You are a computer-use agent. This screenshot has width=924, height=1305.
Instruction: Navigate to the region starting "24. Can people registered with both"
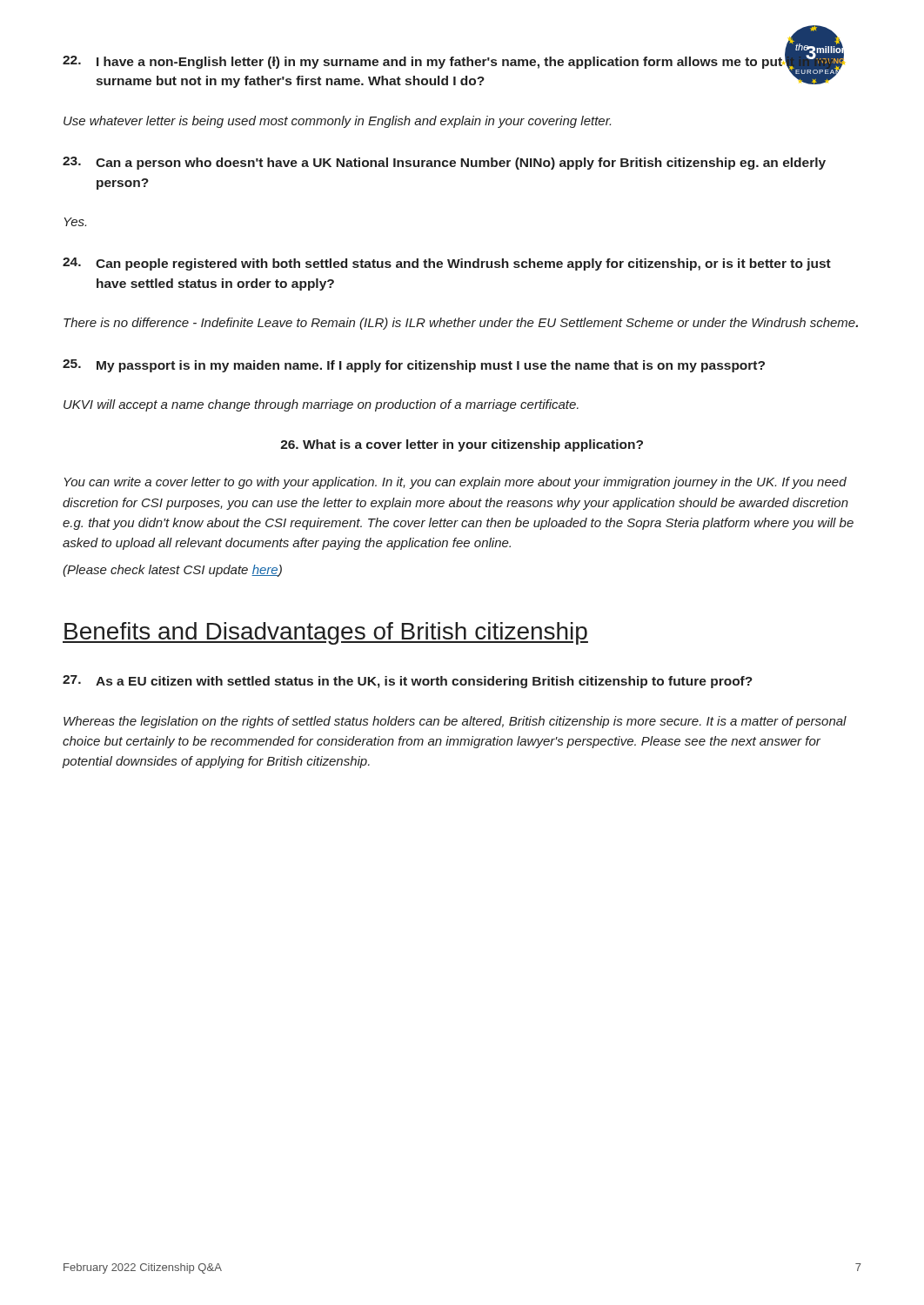(x=462, y=274)
